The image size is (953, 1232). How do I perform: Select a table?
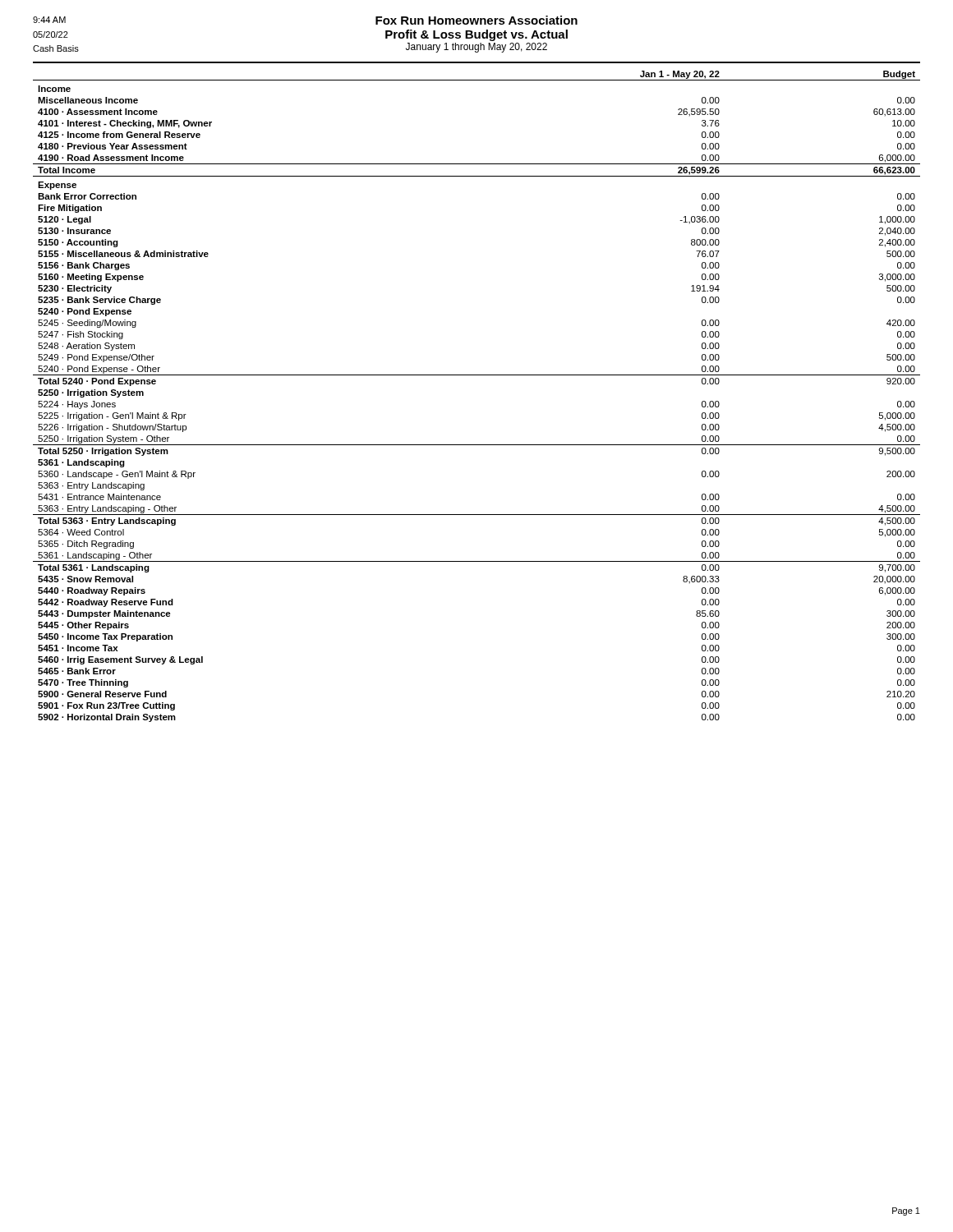click(476, 395)
